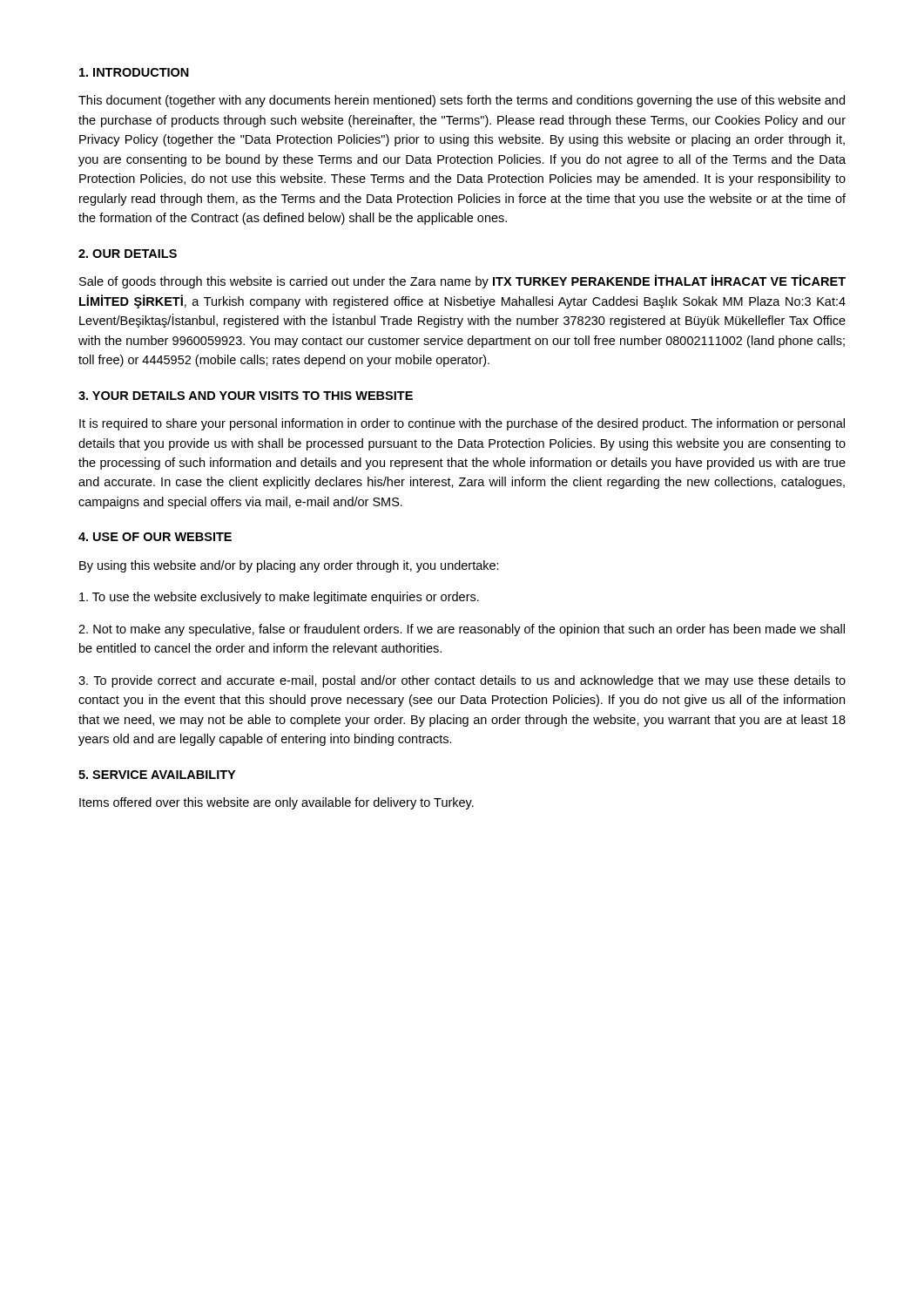924x1307 pixels.
Task: Find the passage starting "1. INTRODUCTION"
Action: (134, 72)
